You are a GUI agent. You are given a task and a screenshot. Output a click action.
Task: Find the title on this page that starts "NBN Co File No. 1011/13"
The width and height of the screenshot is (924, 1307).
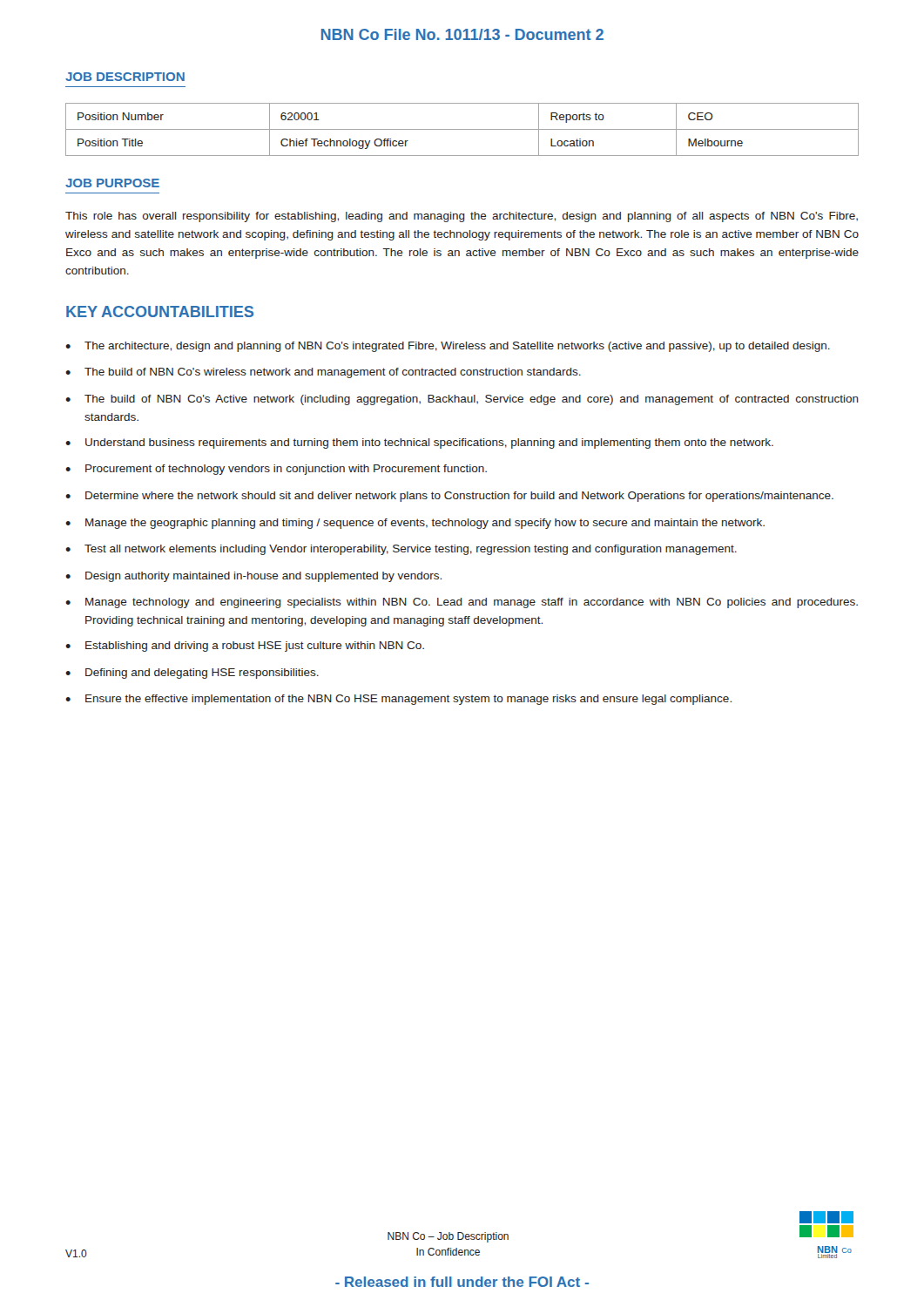click(x=462, y=35)
